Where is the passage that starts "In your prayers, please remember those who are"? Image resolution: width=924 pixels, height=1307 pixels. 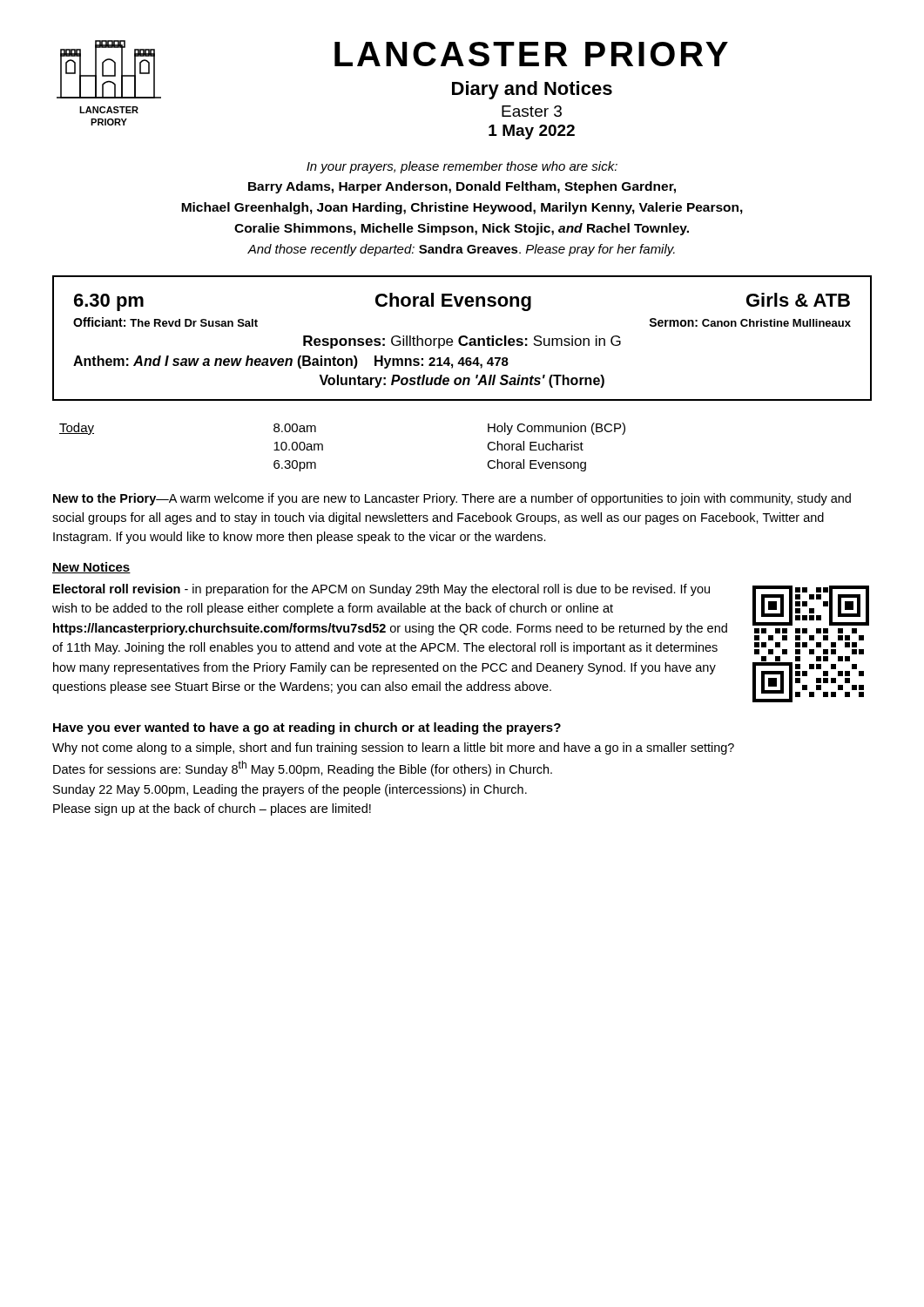click(462, 208)
